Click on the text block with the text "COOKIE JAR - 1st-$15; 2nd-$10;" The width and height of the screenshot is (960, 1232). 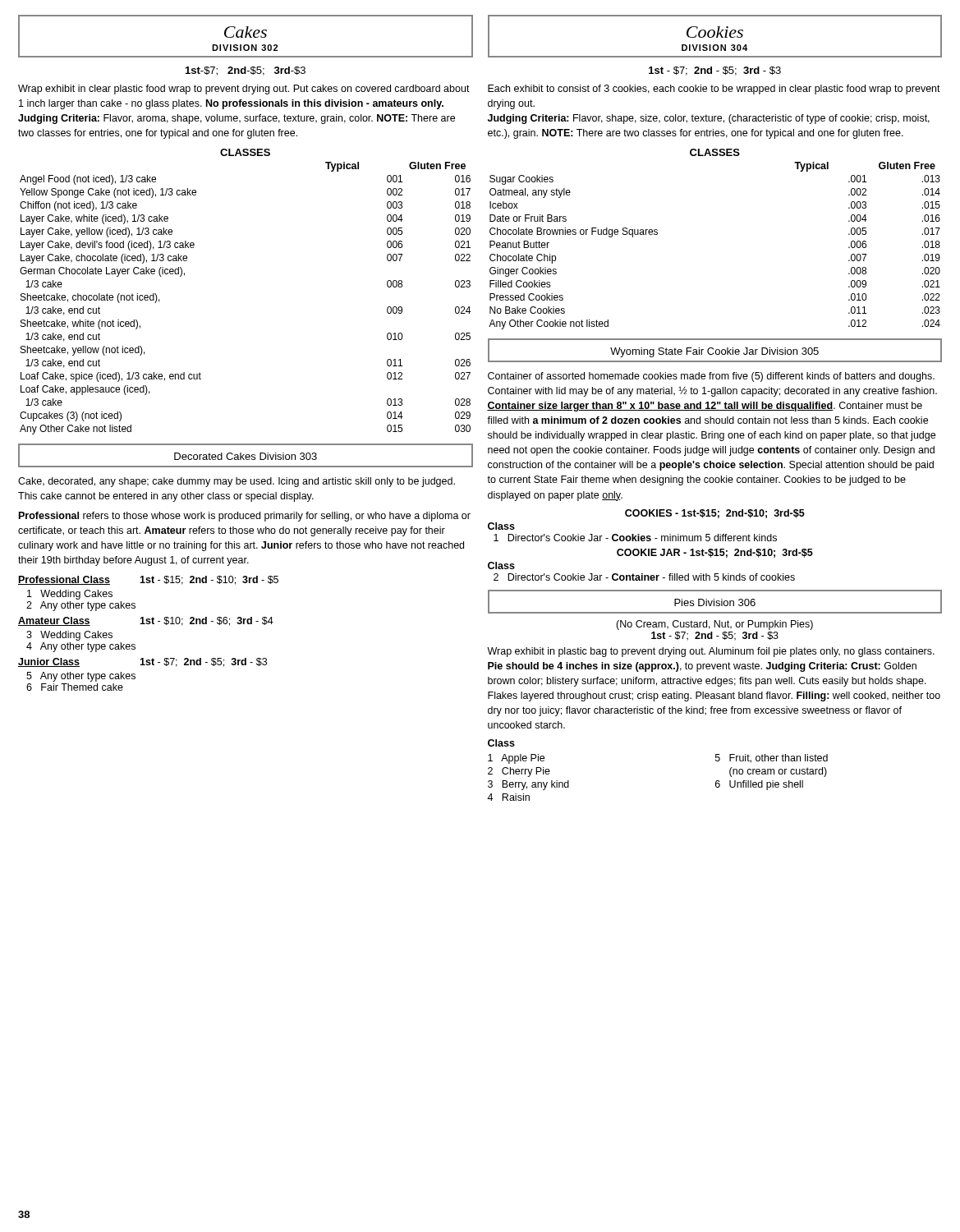715,552
